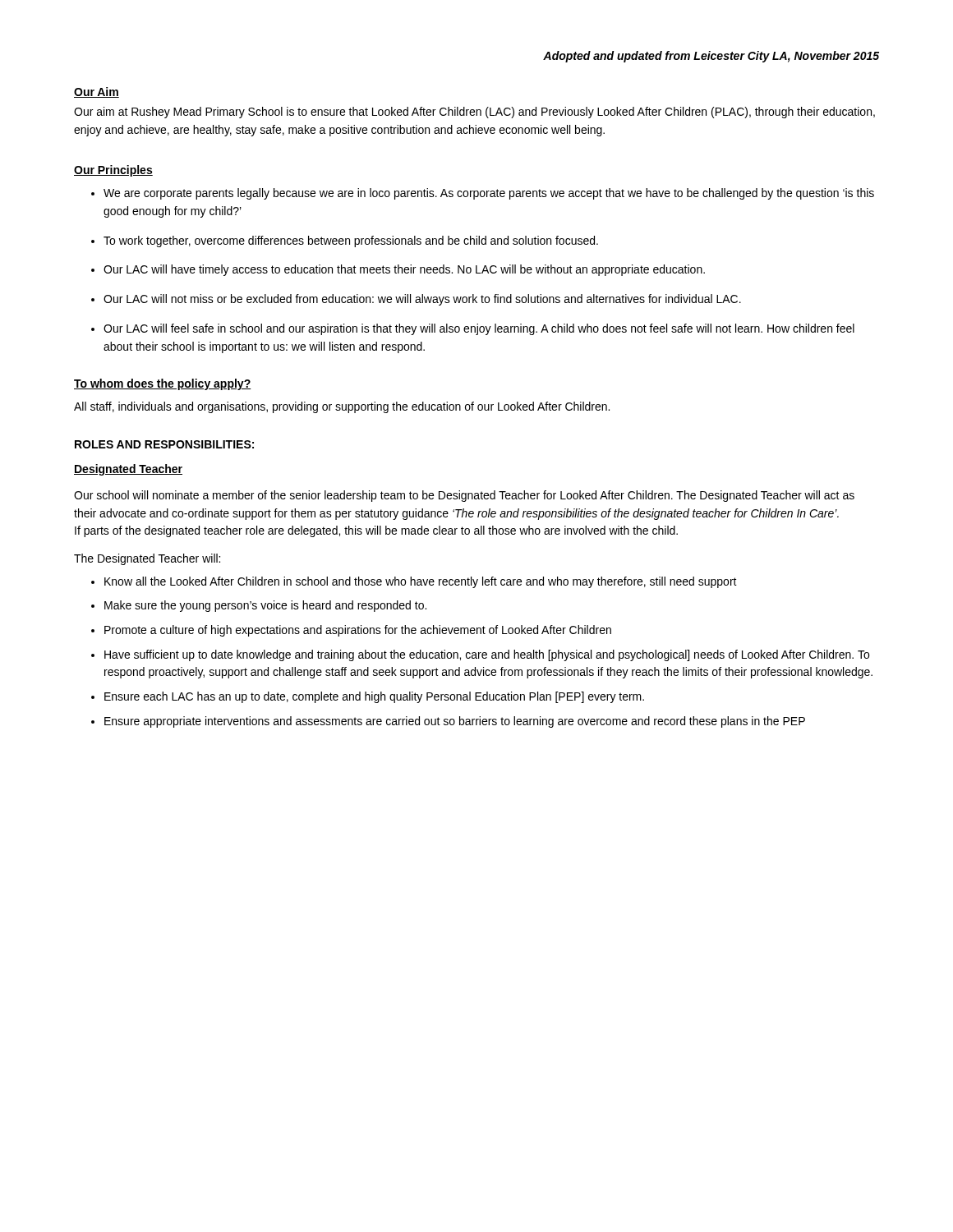The height and width of the screenshot is (1232, 953).
Task: Locate the element starting "Our aim at Rushey Mead"
Action: (x=475, y=121)
